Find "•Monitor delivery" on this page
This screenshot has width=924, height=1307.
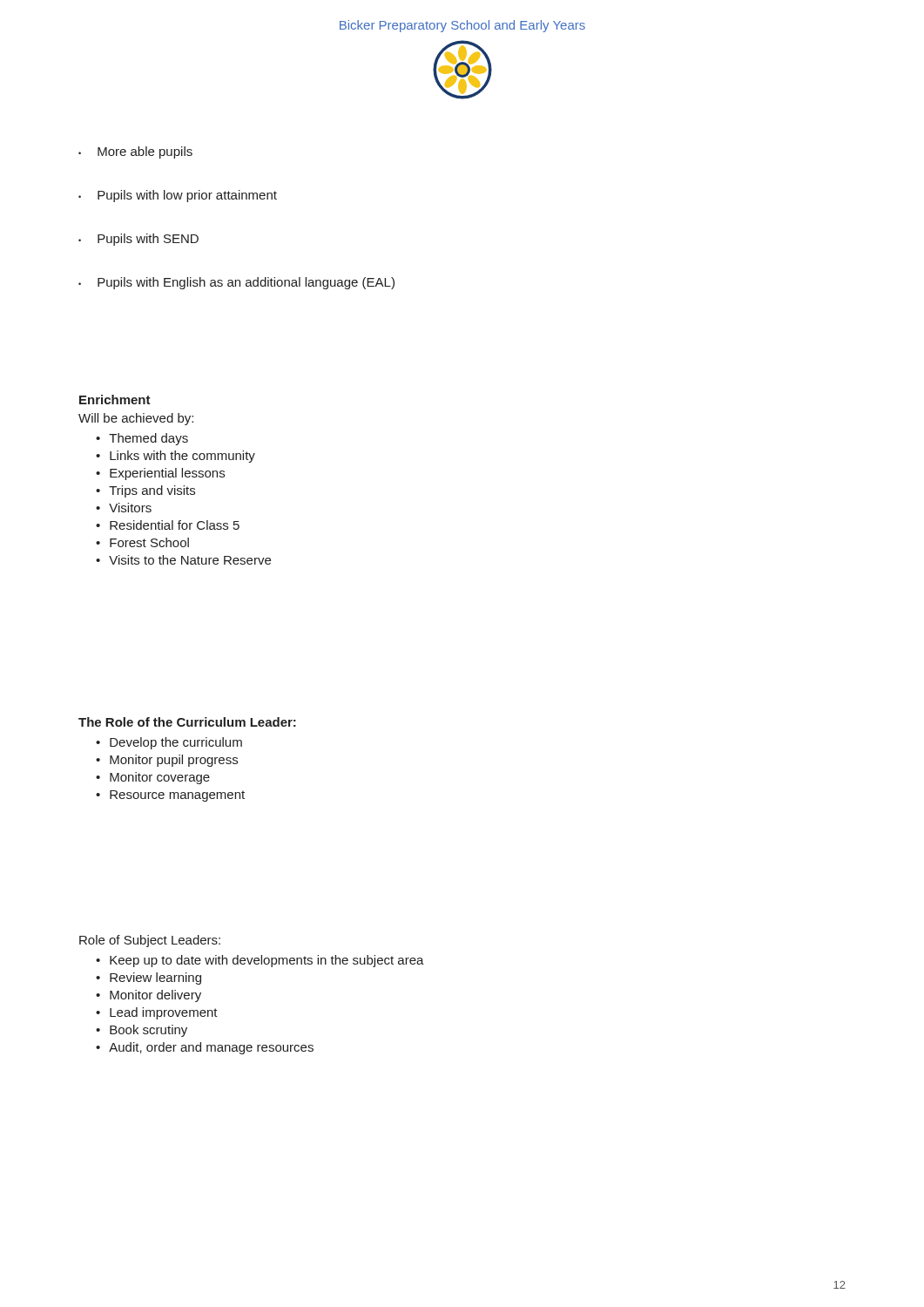coord(149,995)
